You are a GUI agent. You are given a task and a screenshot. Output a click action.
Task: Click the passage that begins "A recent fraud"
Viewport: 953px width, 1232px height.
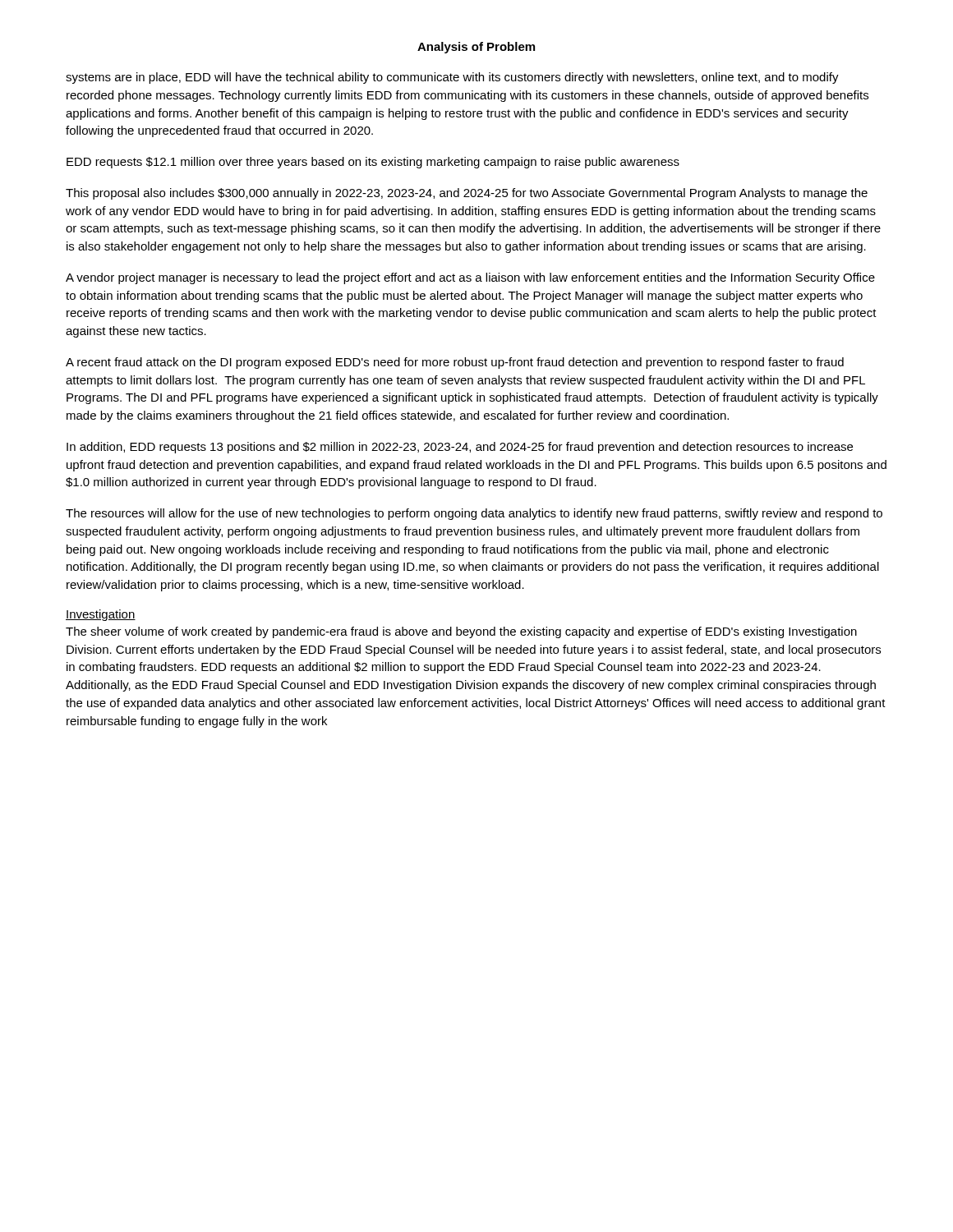point(476,389)
